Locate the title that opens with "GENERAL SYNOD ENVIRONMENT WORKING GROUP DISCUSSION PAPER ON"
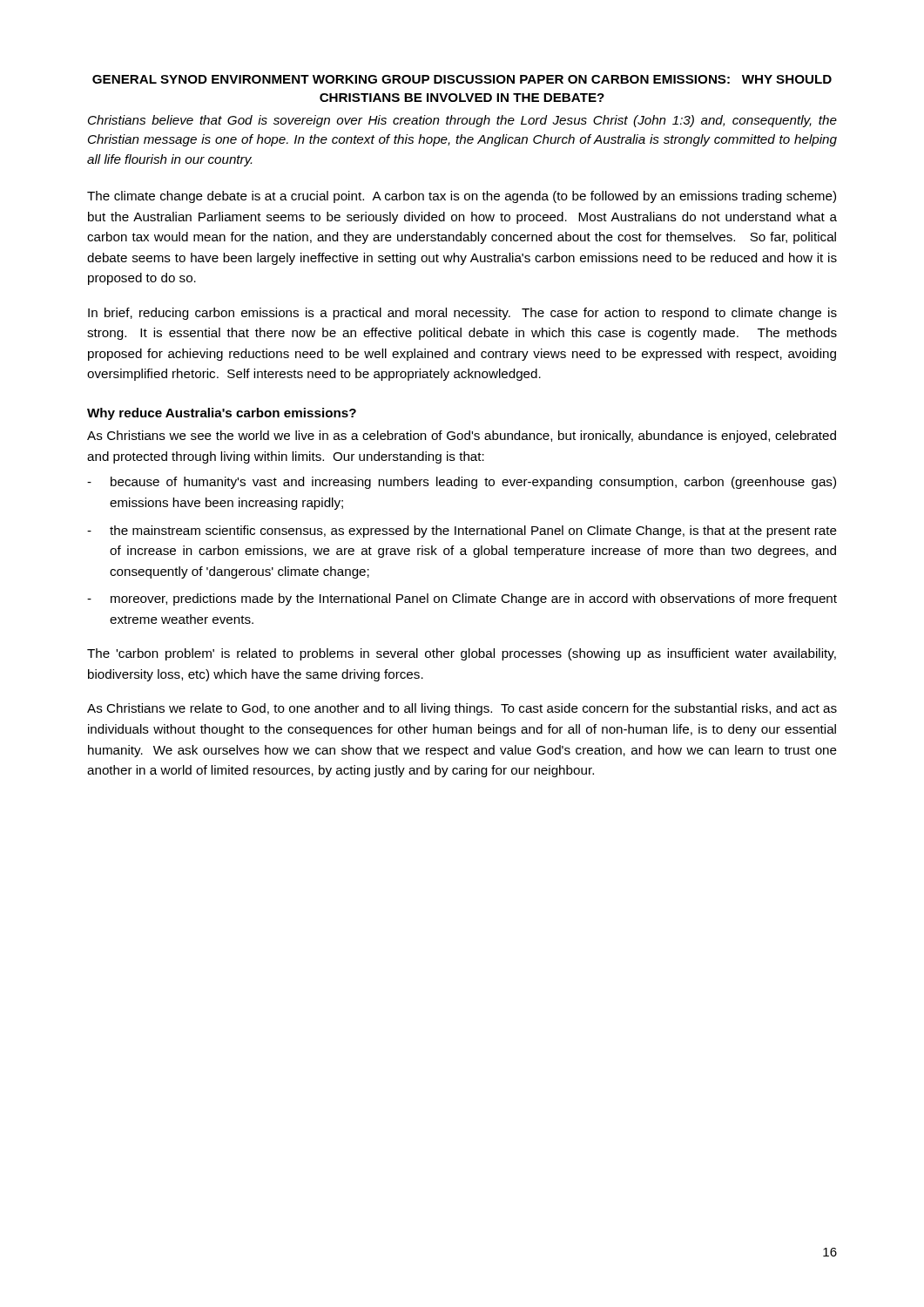The image size is (924, 1307). (x=462, y=88)
